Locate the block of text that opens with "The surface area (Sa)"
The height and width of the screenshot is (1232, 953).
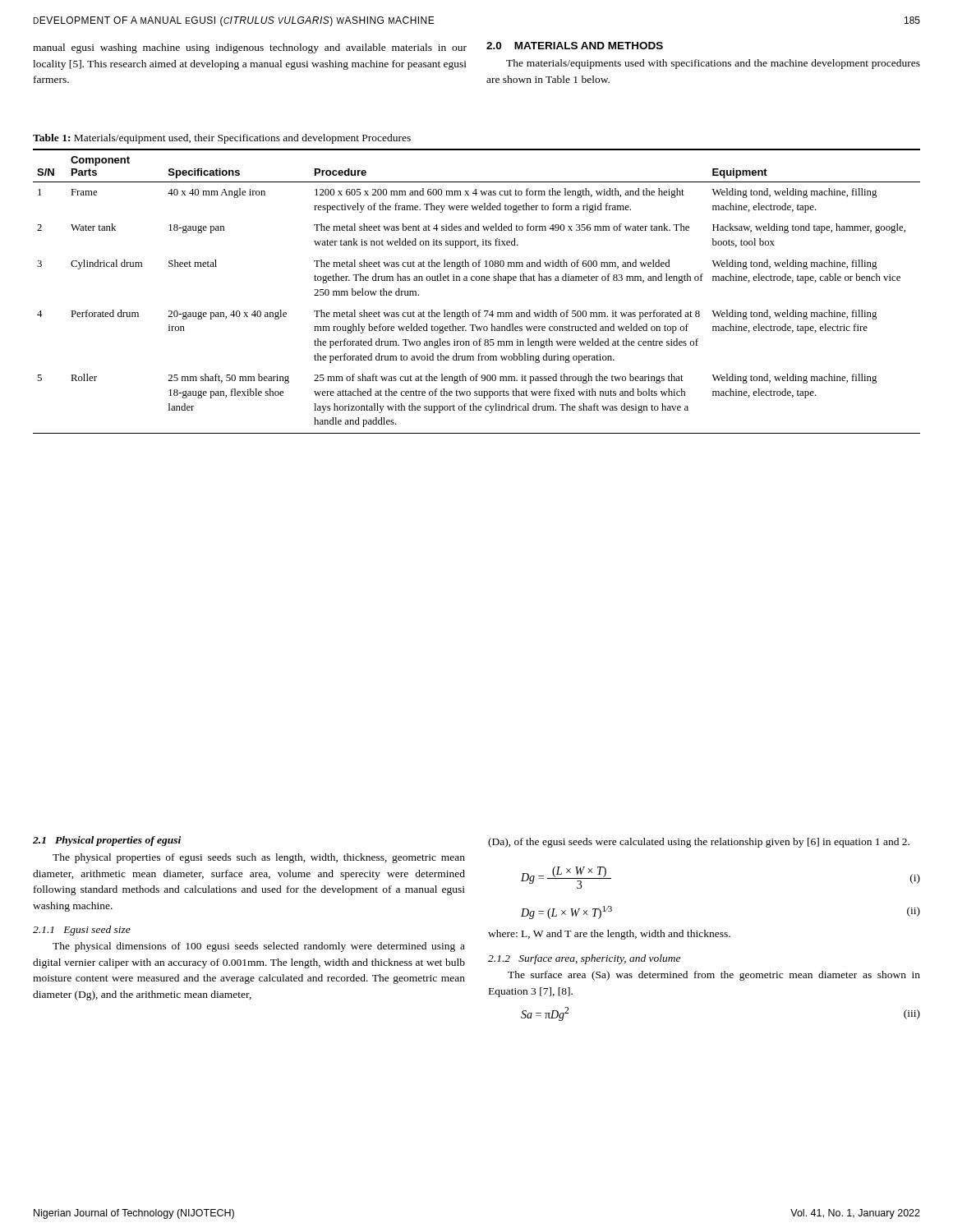click(x=704, y=983)
